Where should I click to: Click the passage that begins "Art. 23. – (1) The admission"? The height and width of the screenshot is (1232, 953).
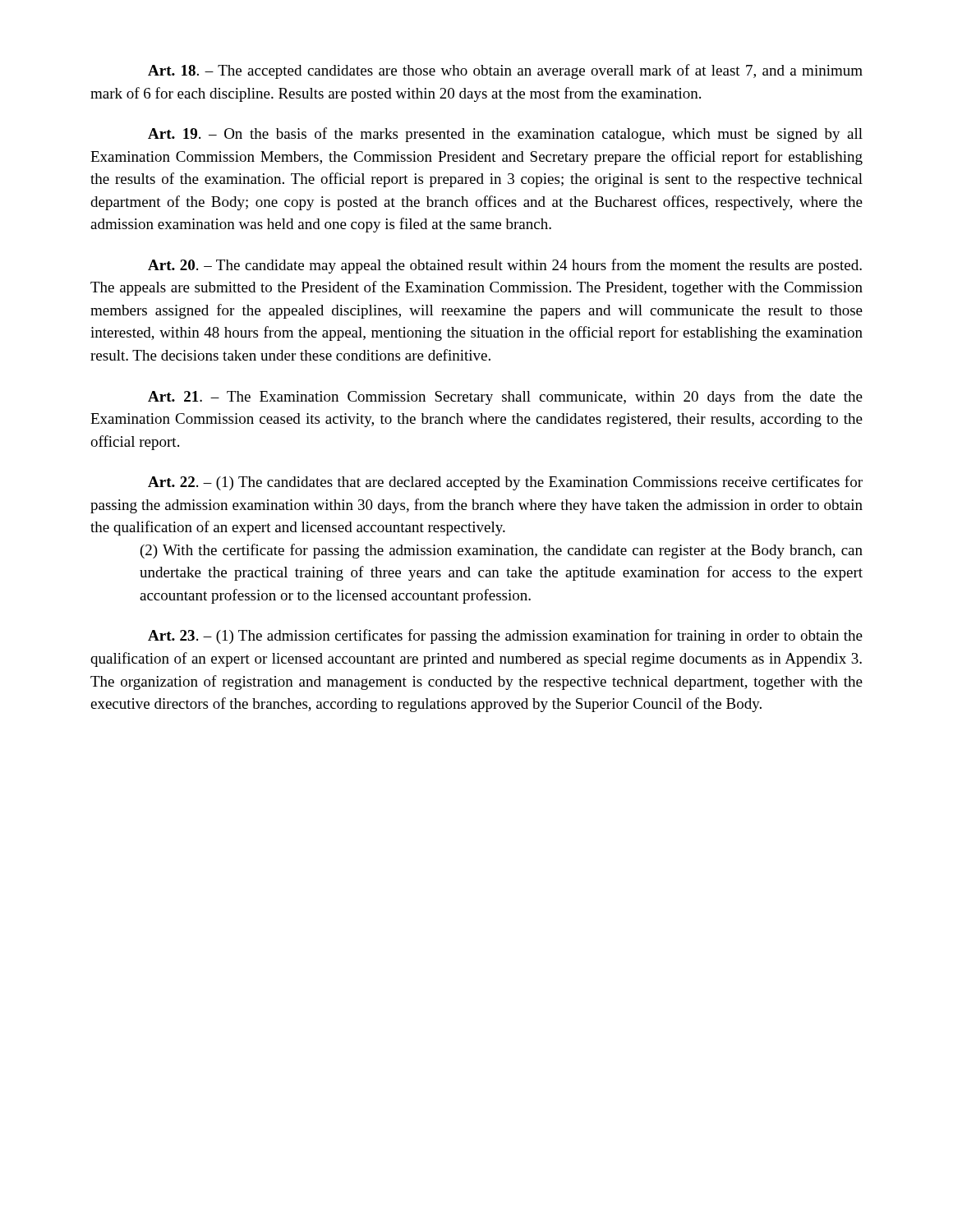tap(476, 670)
